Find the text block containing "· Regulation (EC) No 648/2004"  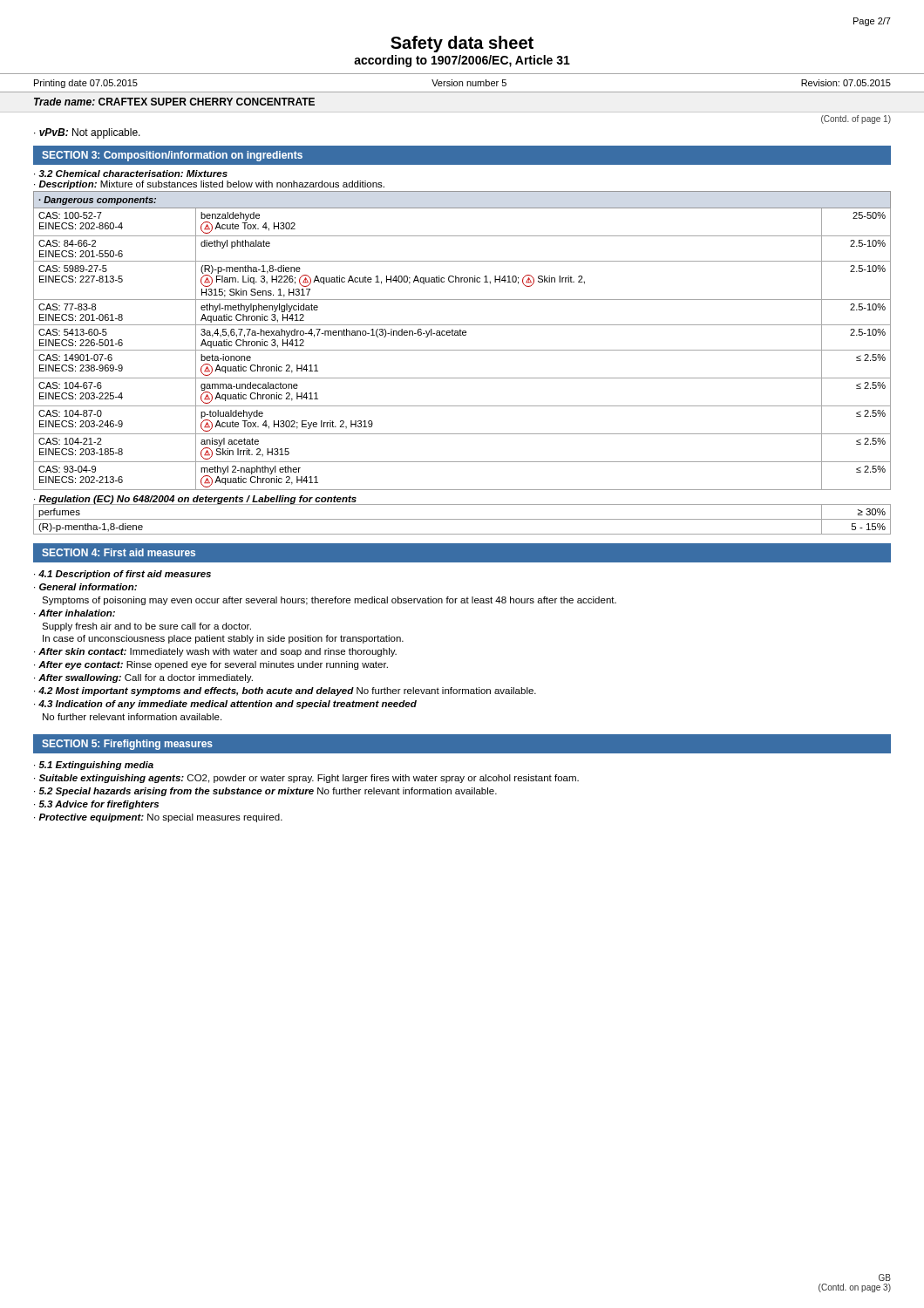point(195,499)
